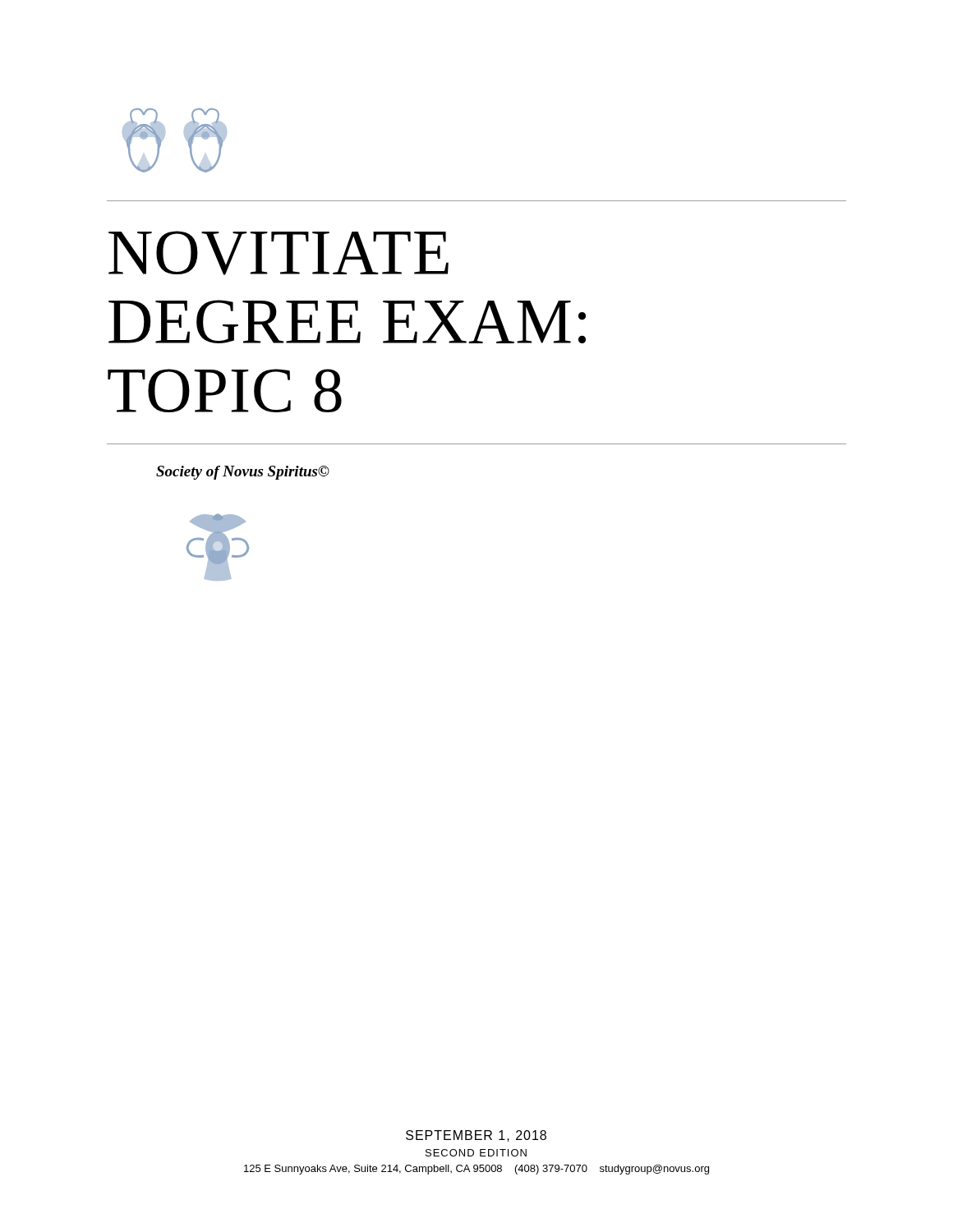Find the text containing "Society of Novus Spiritus©"
This screenshot has width=953, height=1232.
coord(243,473)
